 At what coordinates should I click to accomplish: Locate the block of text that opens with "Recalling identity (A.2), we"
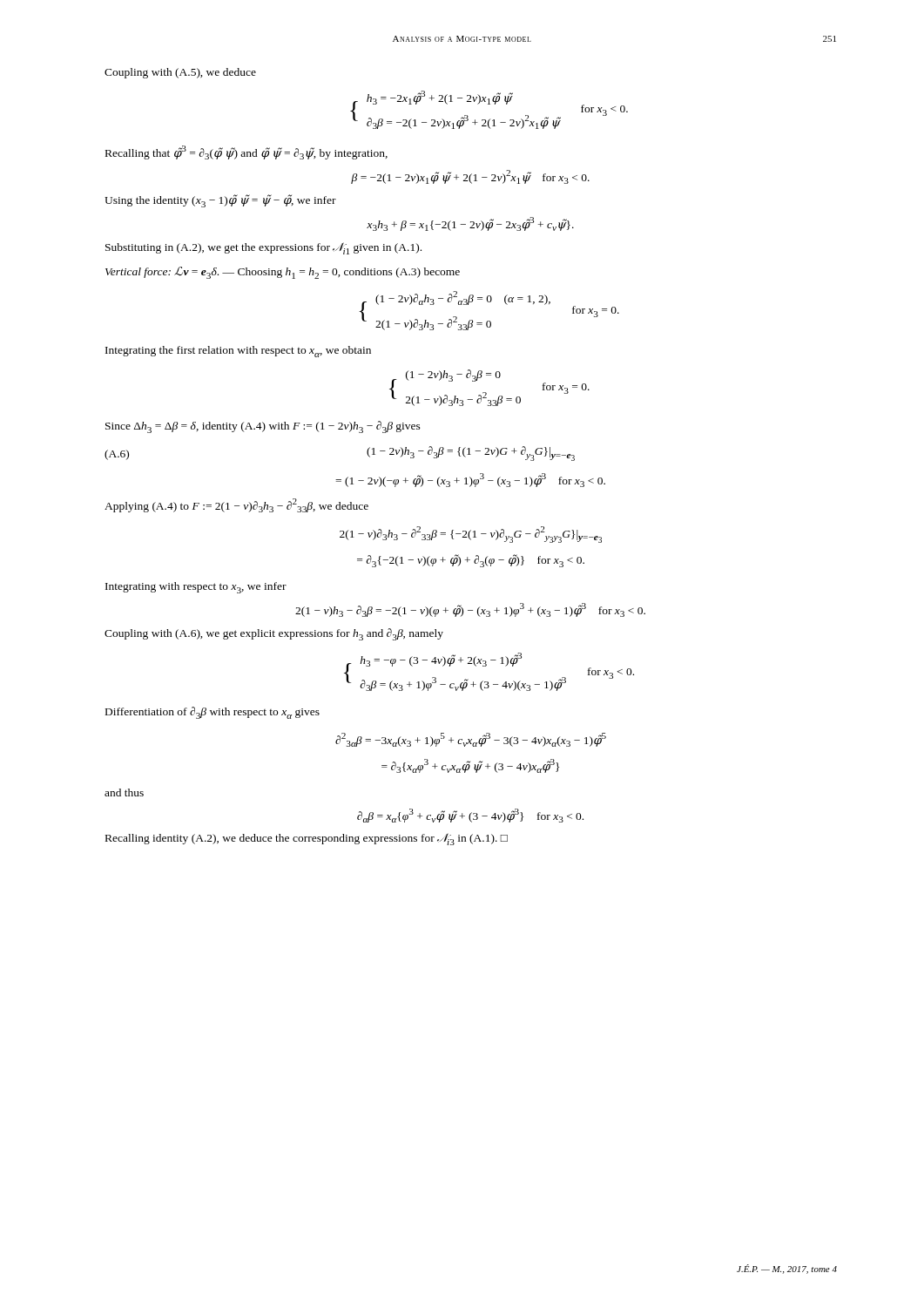(306, 839)
